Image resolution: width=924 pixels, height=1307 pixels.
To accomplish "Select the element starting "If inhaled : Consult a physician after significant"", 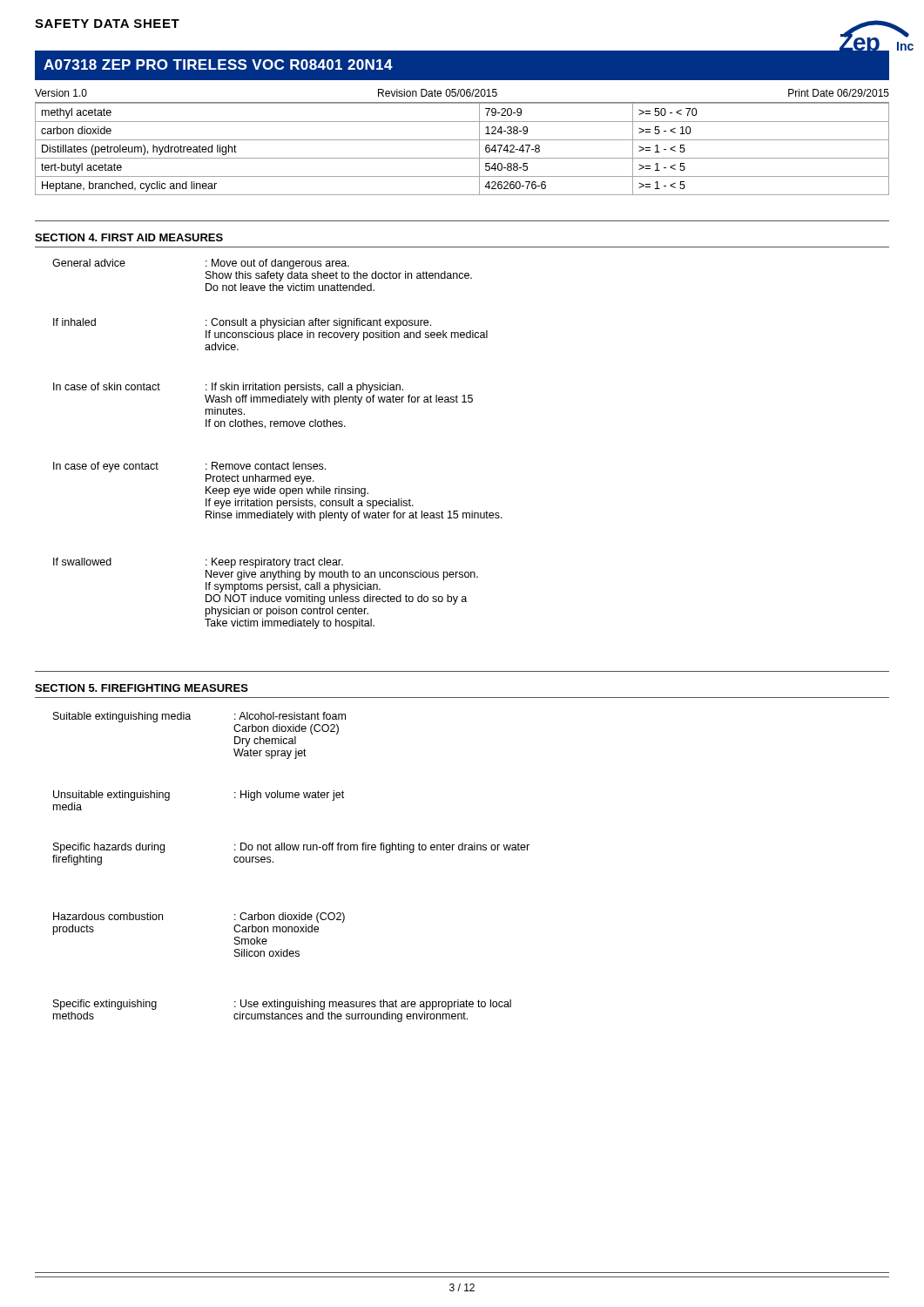I will click(x=471, y=339).
